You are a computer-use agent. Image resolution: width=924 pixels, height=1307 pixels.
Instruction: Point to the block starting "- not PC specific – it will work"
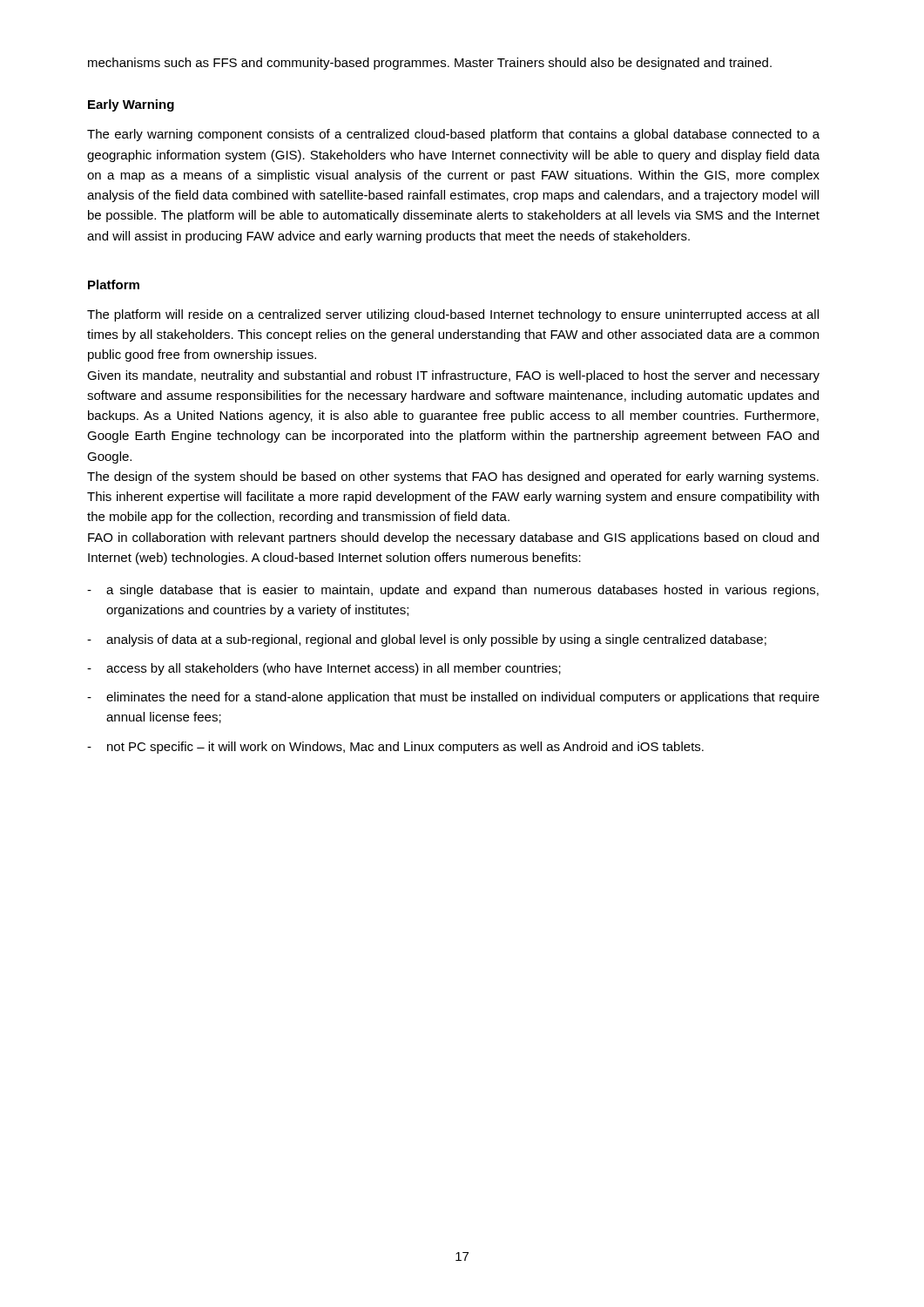point(396,746)
